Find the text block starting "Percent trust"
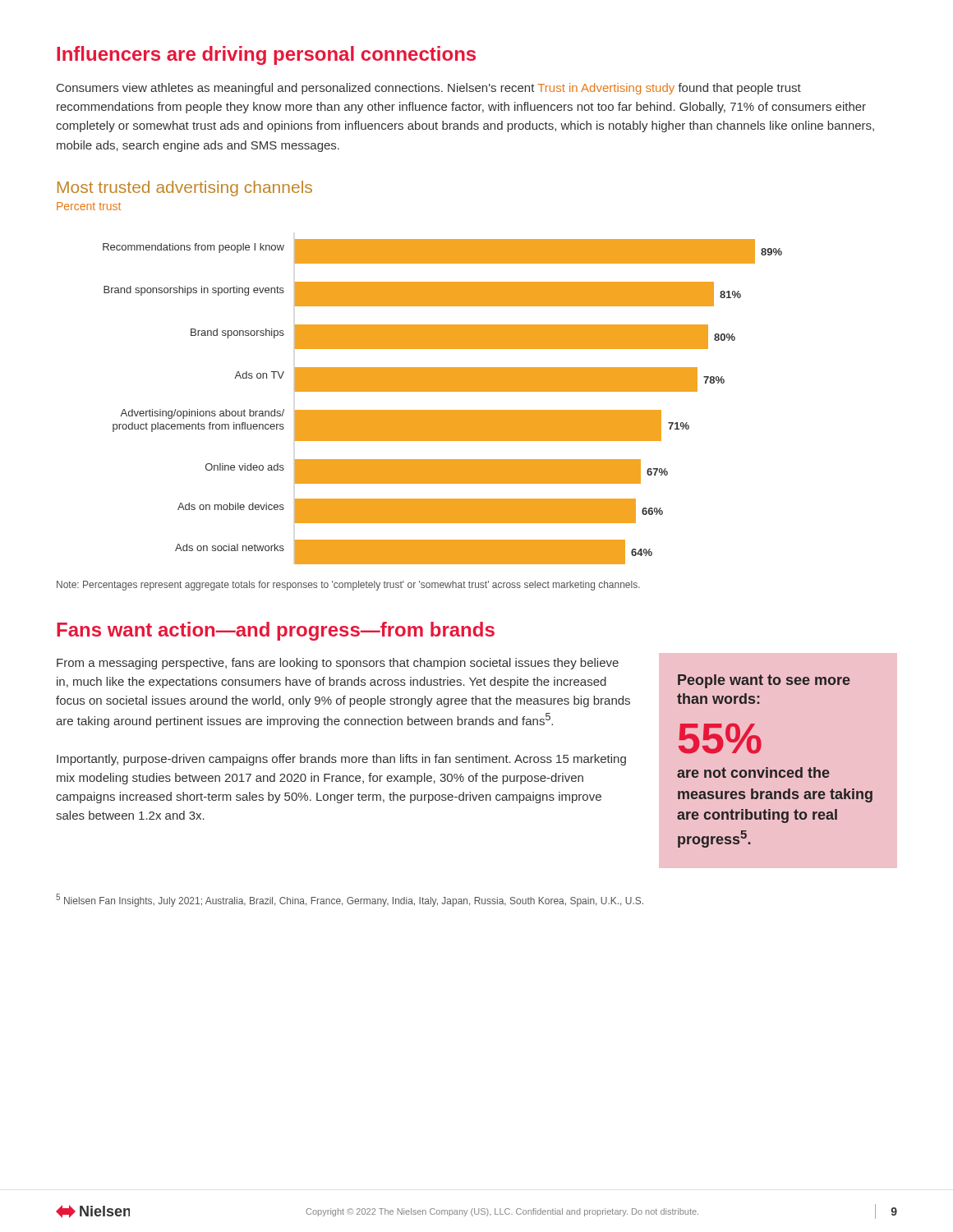This screenshot has width=953, height=1232. (x=88, y=206)
